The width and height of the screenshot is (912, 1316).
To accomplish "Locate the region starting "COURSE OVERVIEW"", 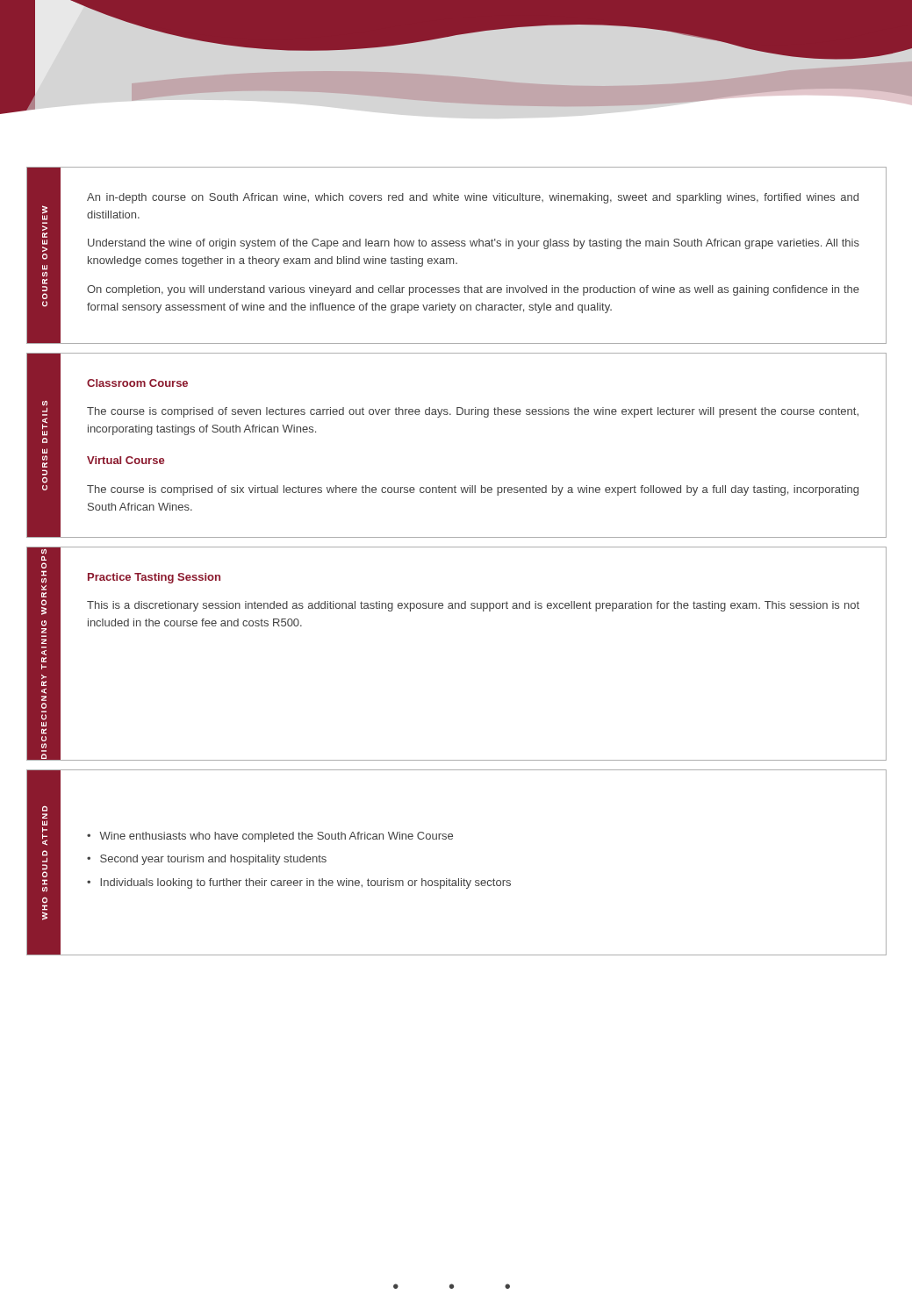I will [44, 255].
